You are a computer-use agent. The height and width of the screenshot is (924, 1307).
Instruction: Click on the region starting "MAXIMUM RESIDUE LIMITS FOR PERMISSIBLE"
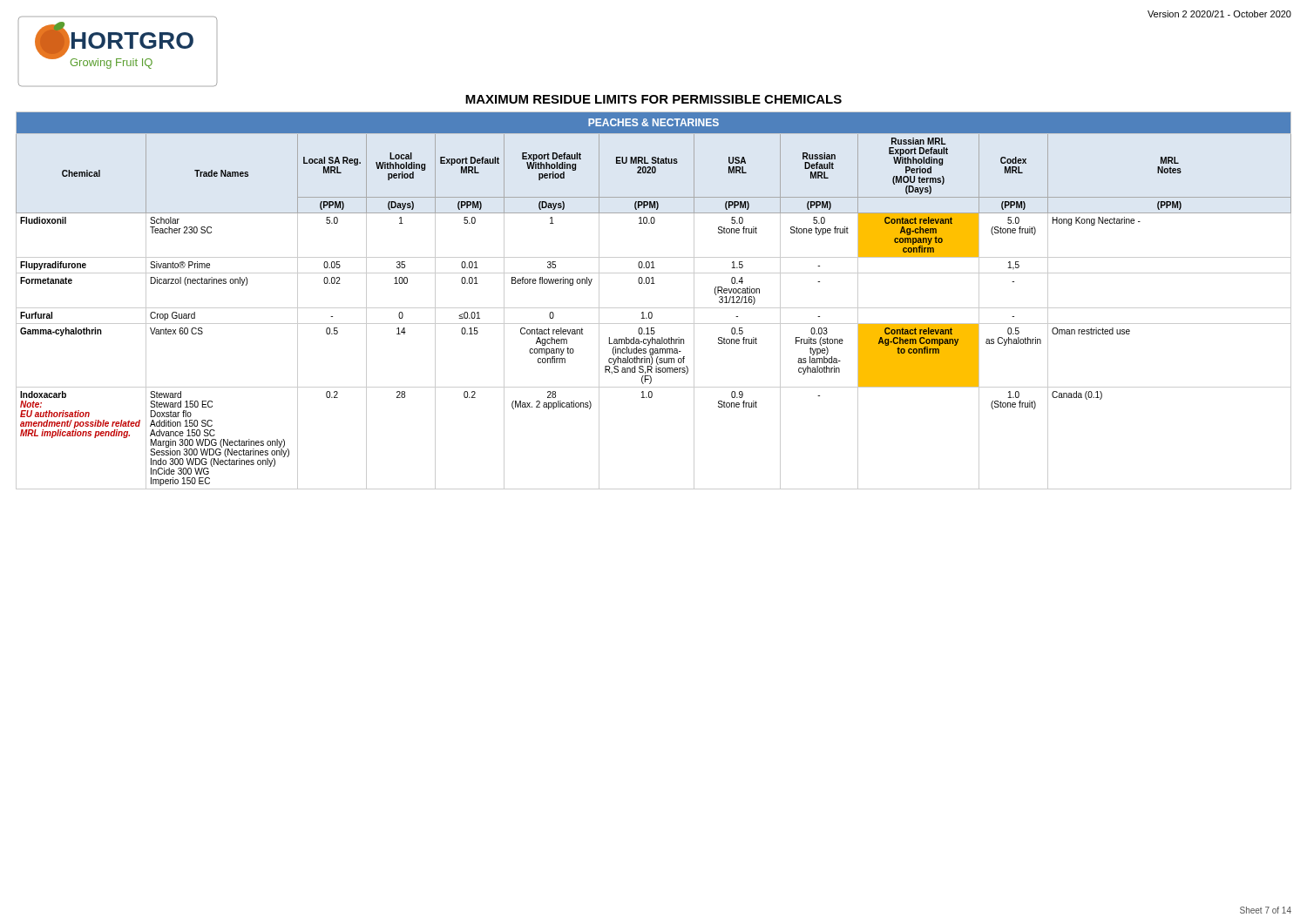pyautogui.click(x=654, y=99)
